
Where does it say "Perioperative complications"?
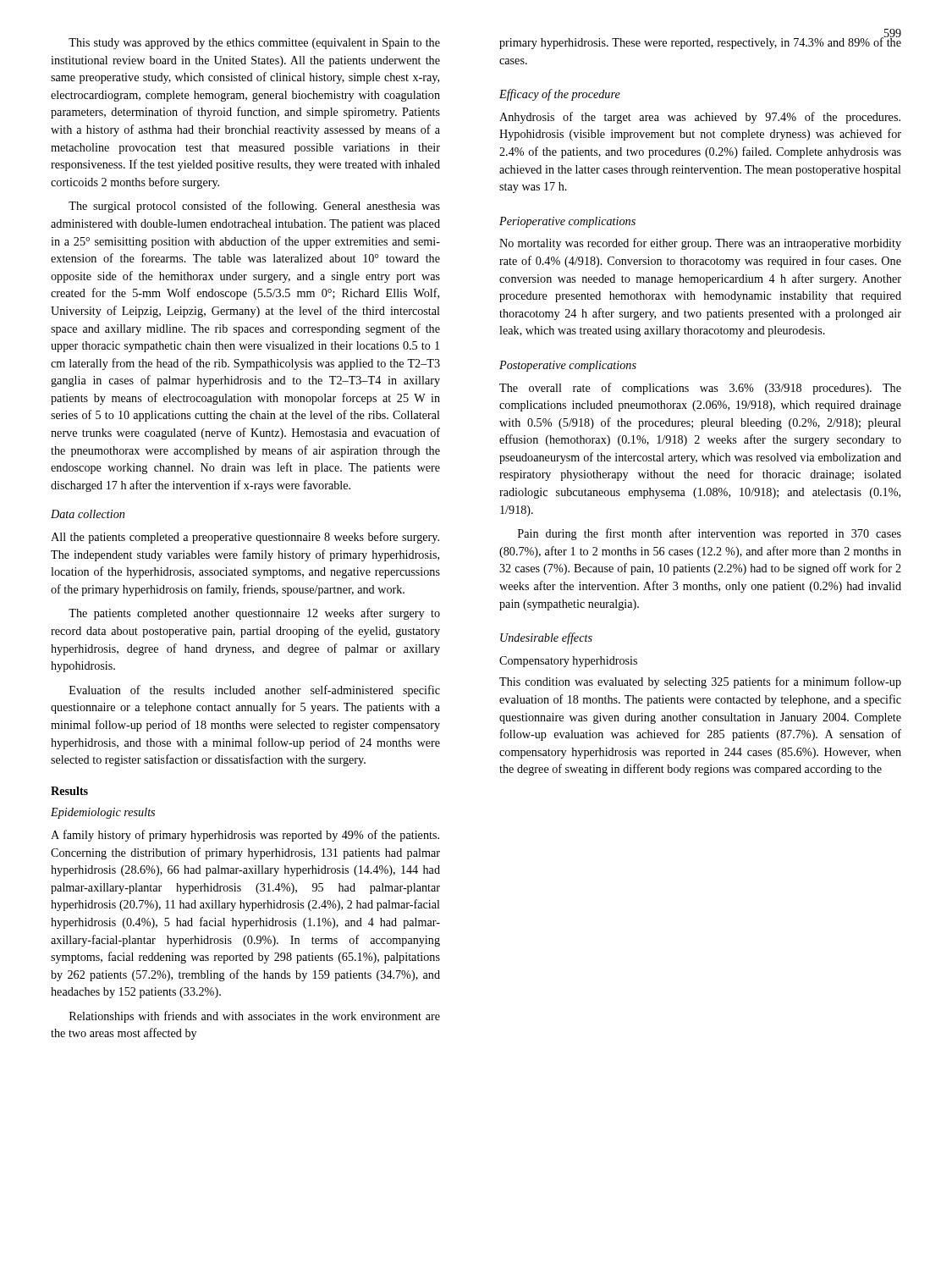(x=567, y=222)
